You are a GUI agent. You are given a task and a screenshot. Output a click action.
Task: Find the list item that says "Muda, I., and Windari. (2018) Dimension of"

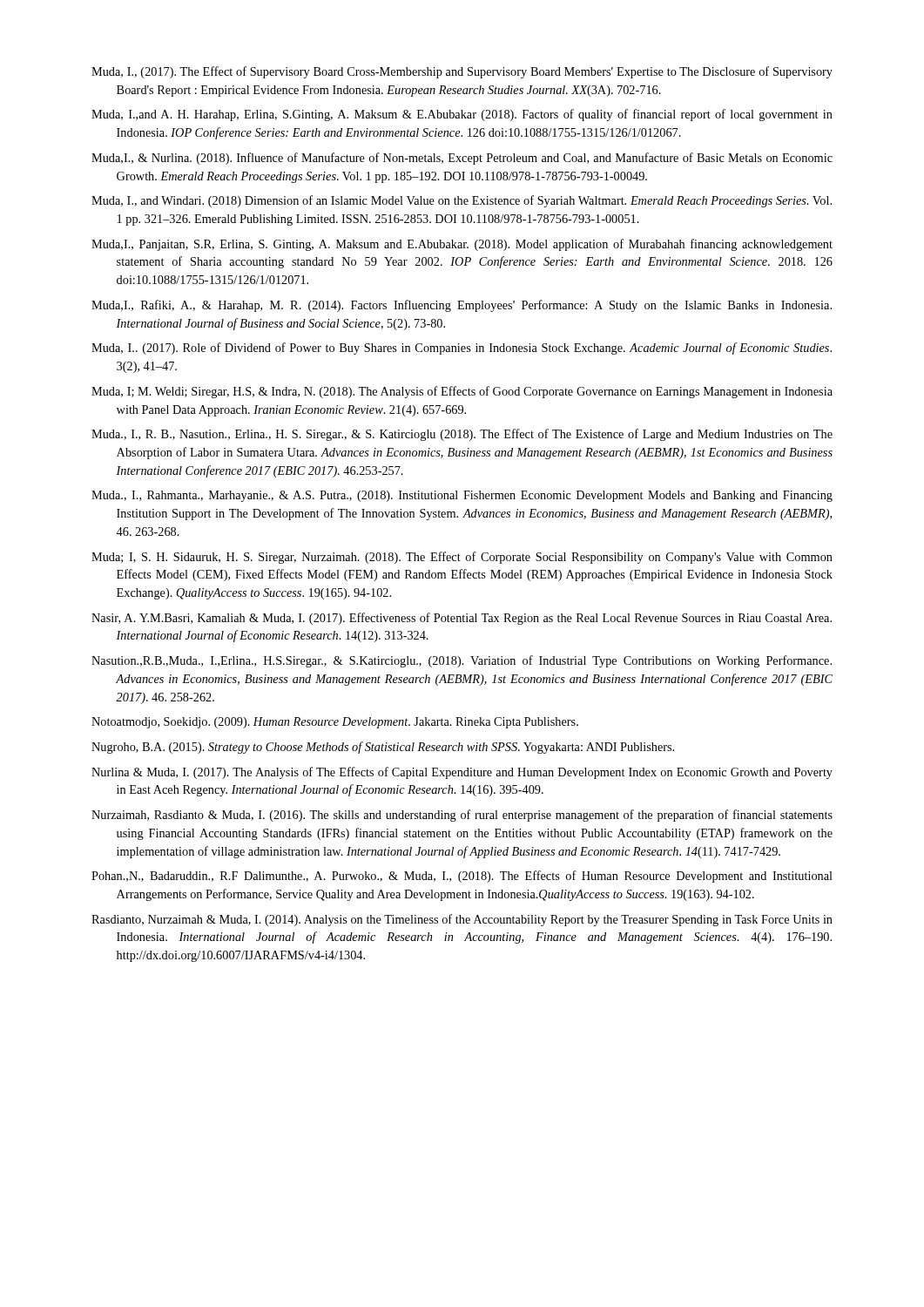[462, 210]
